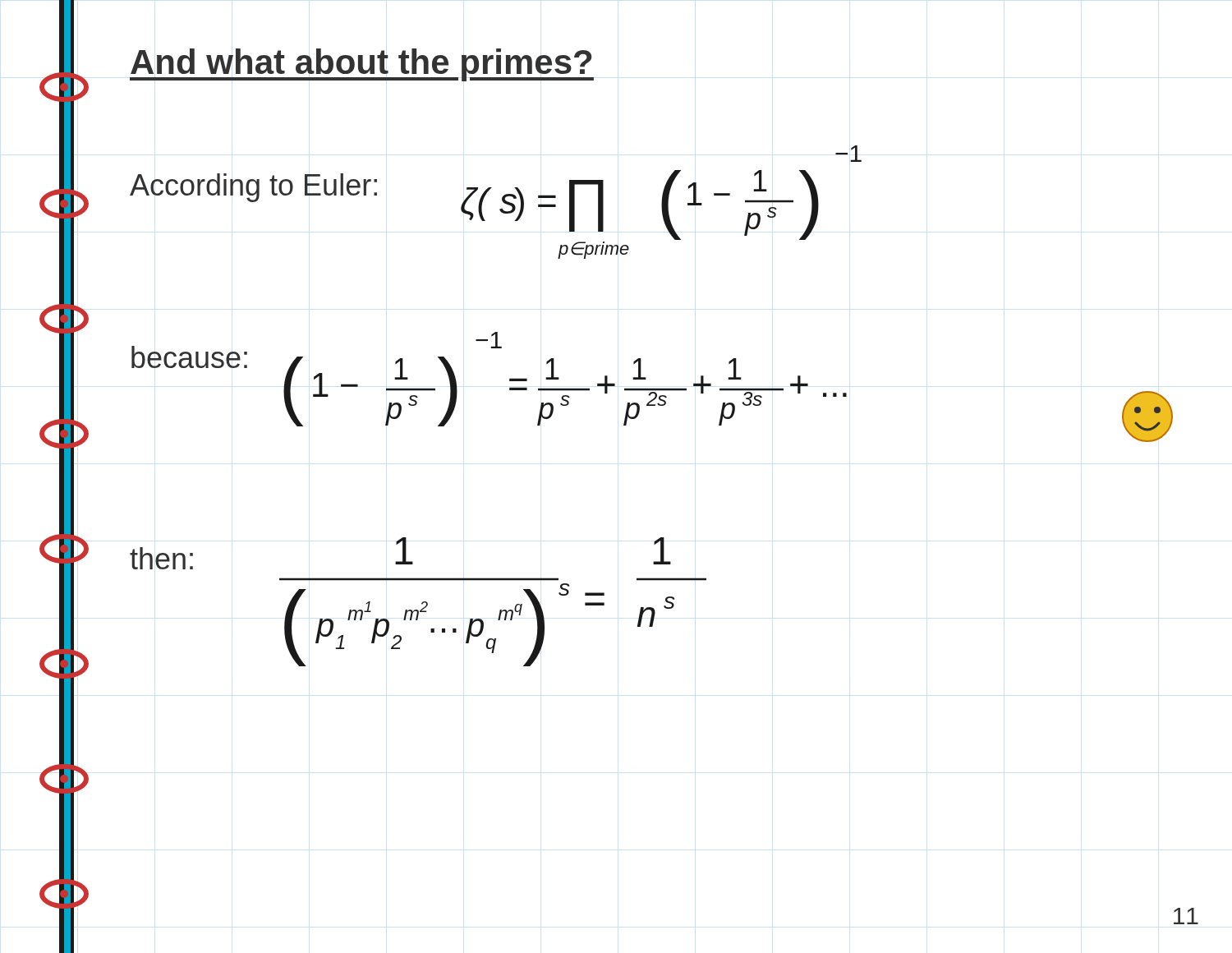Find the formula on this page that starts "( 1 − 1 p s )"
Viewport: 1232px width, 953px height.
click(x=608, y=390)
